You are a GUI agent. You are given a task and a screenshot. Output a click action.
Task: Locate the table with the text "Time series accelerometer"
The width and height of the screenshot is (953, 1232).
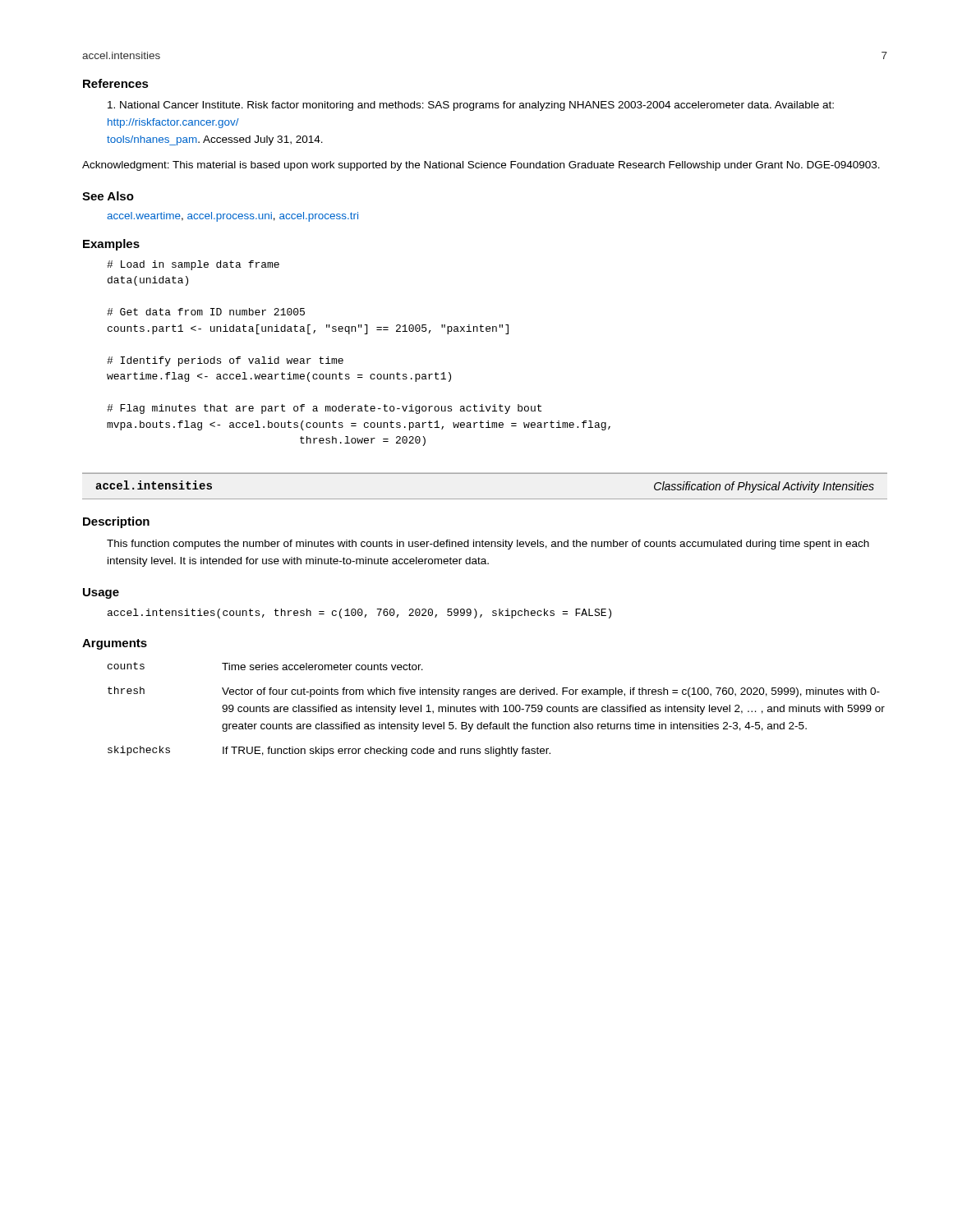[485, 711]
